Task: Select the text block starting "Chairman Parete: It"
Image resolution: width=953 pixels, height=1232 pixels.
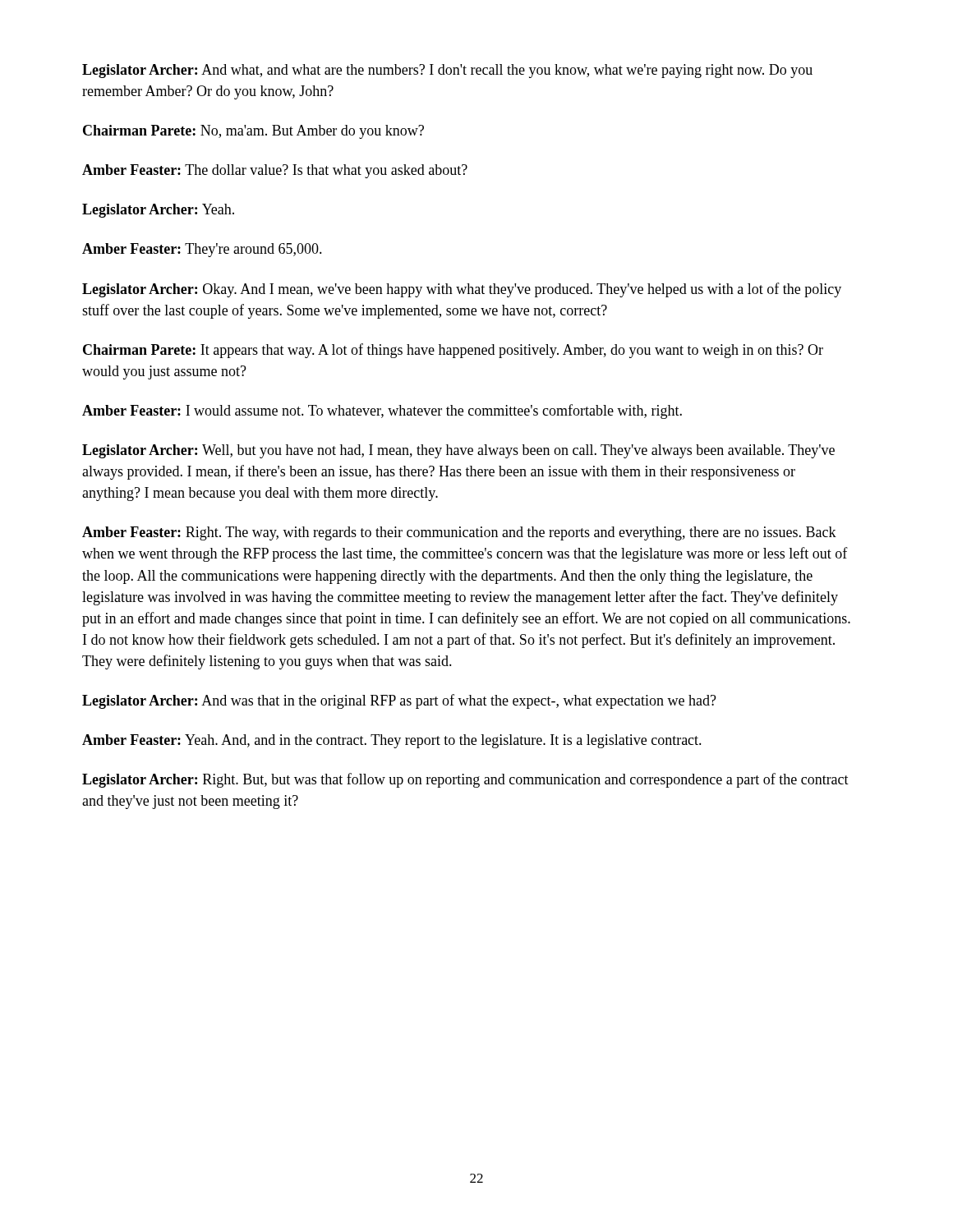Action: click(x=453, y=360)
